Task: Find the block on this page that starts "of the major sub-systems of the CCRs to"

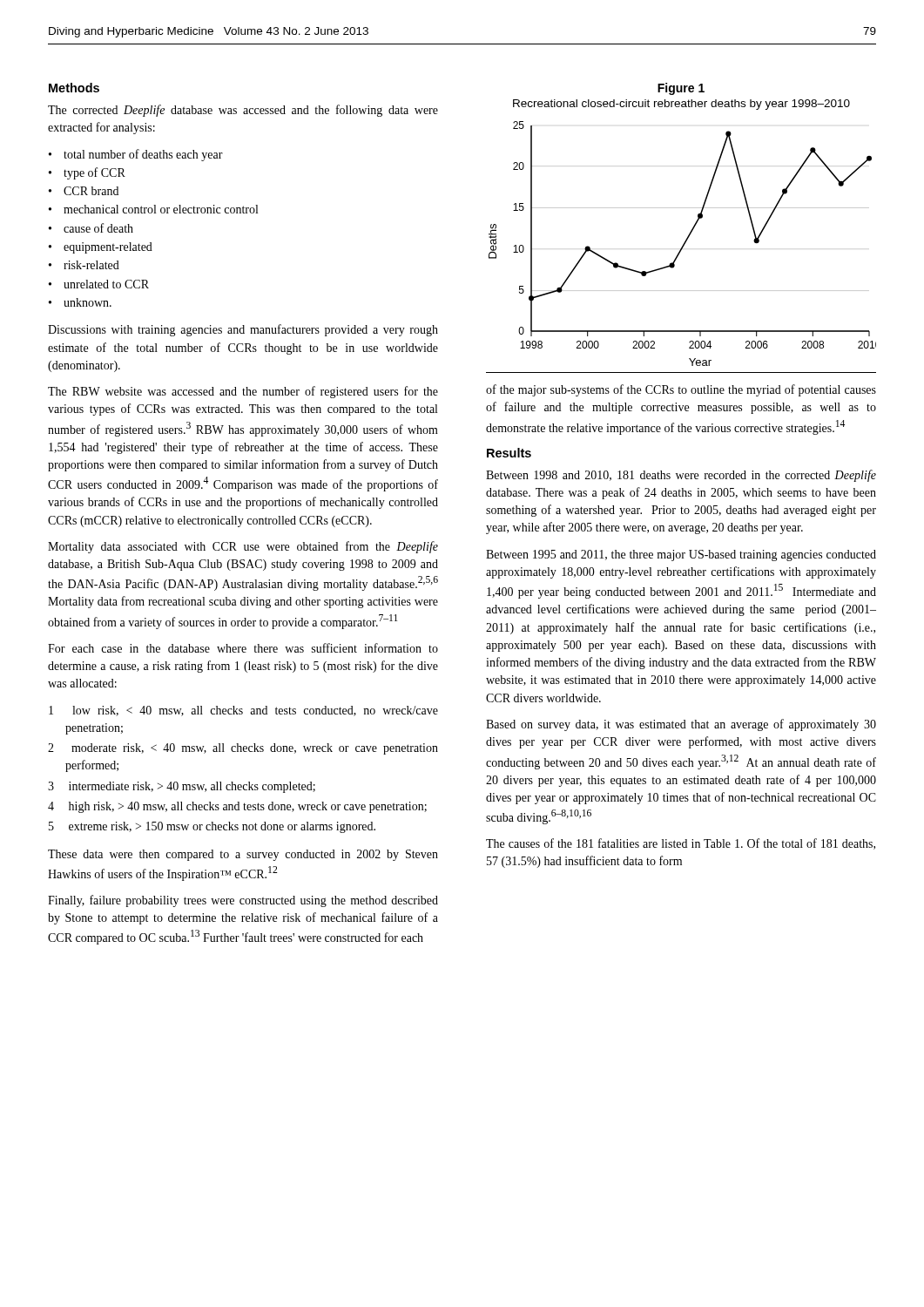Action: pyautogui.click(x=681, y=409)
